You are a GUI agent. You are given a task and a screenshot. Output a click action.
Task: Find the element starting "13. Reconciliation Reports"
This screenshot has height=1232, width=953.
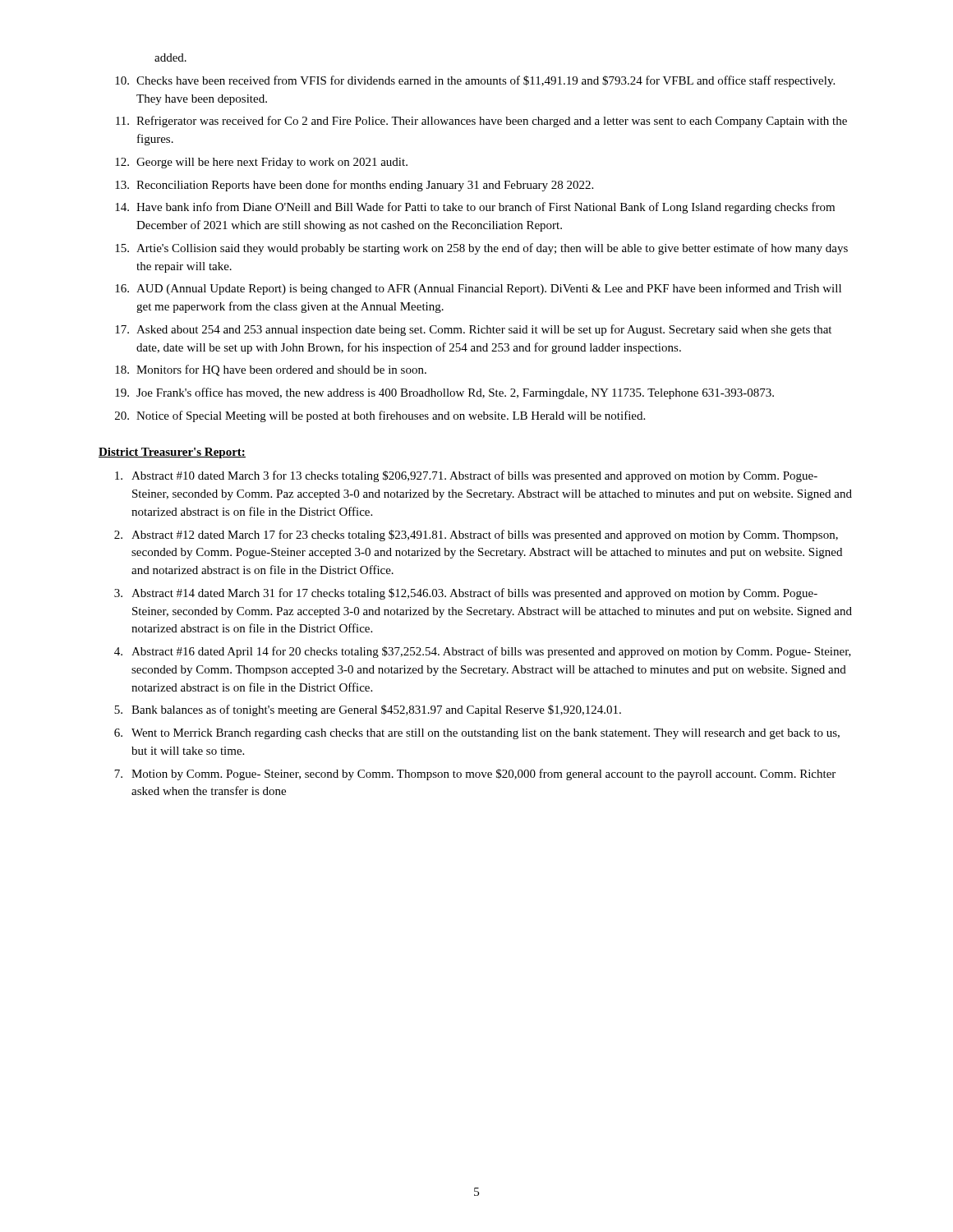click(x=476, y=185)
